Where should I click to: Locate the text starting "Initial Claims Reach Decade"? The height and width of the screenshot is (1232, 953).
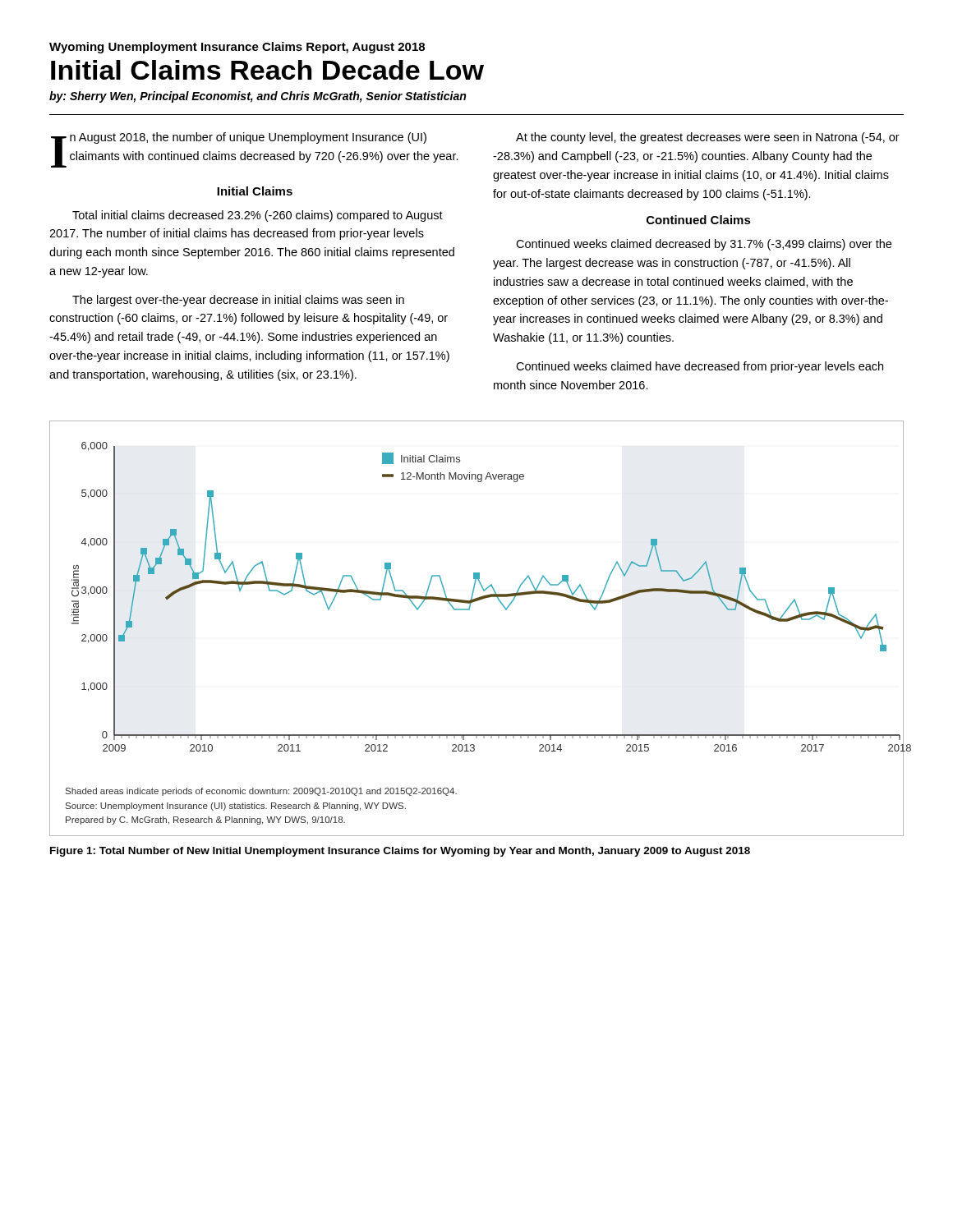coord(267,70)
